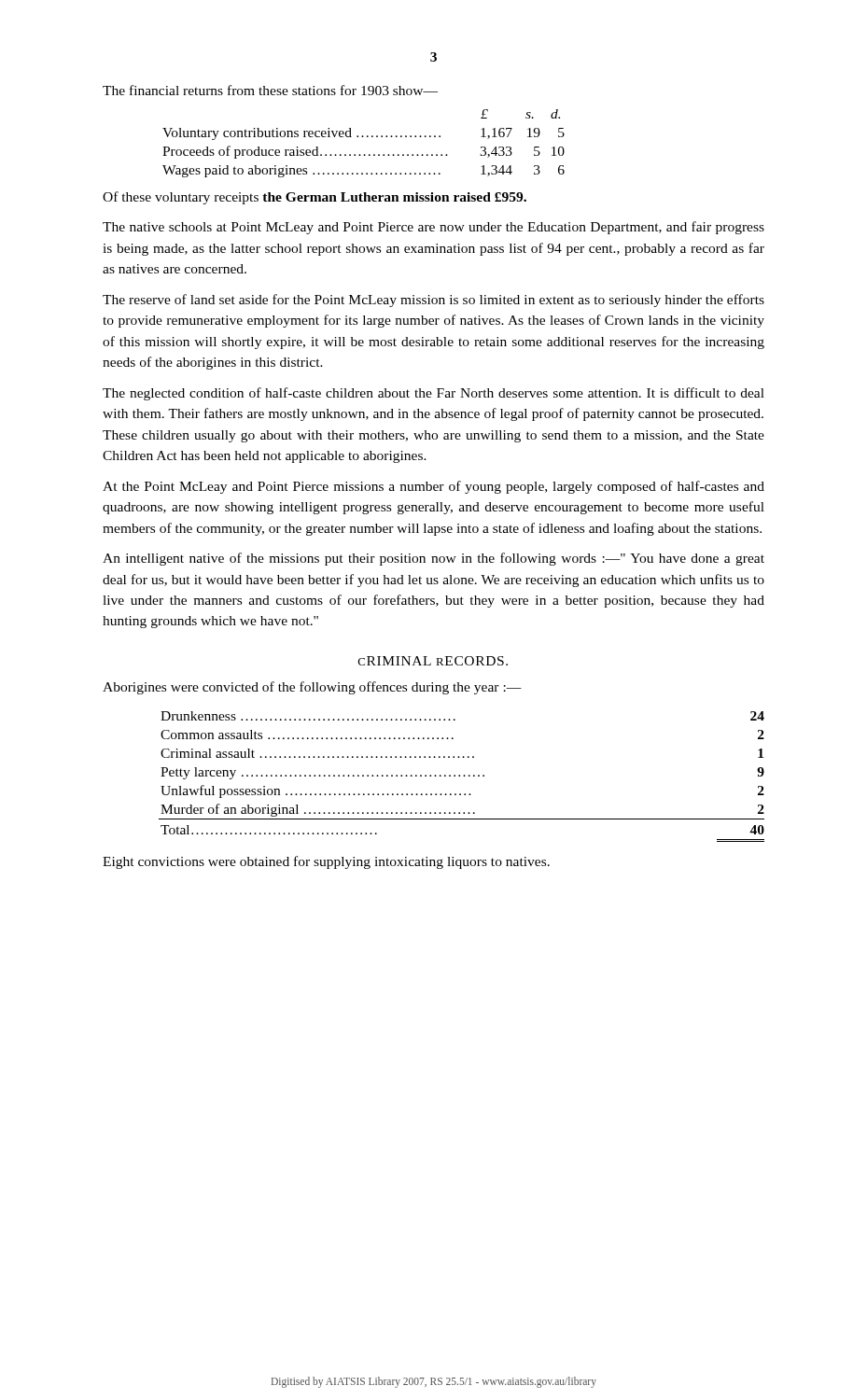Find the region starting "The native schools"
The image size is (867, 1400).
(x=434, y=248)
